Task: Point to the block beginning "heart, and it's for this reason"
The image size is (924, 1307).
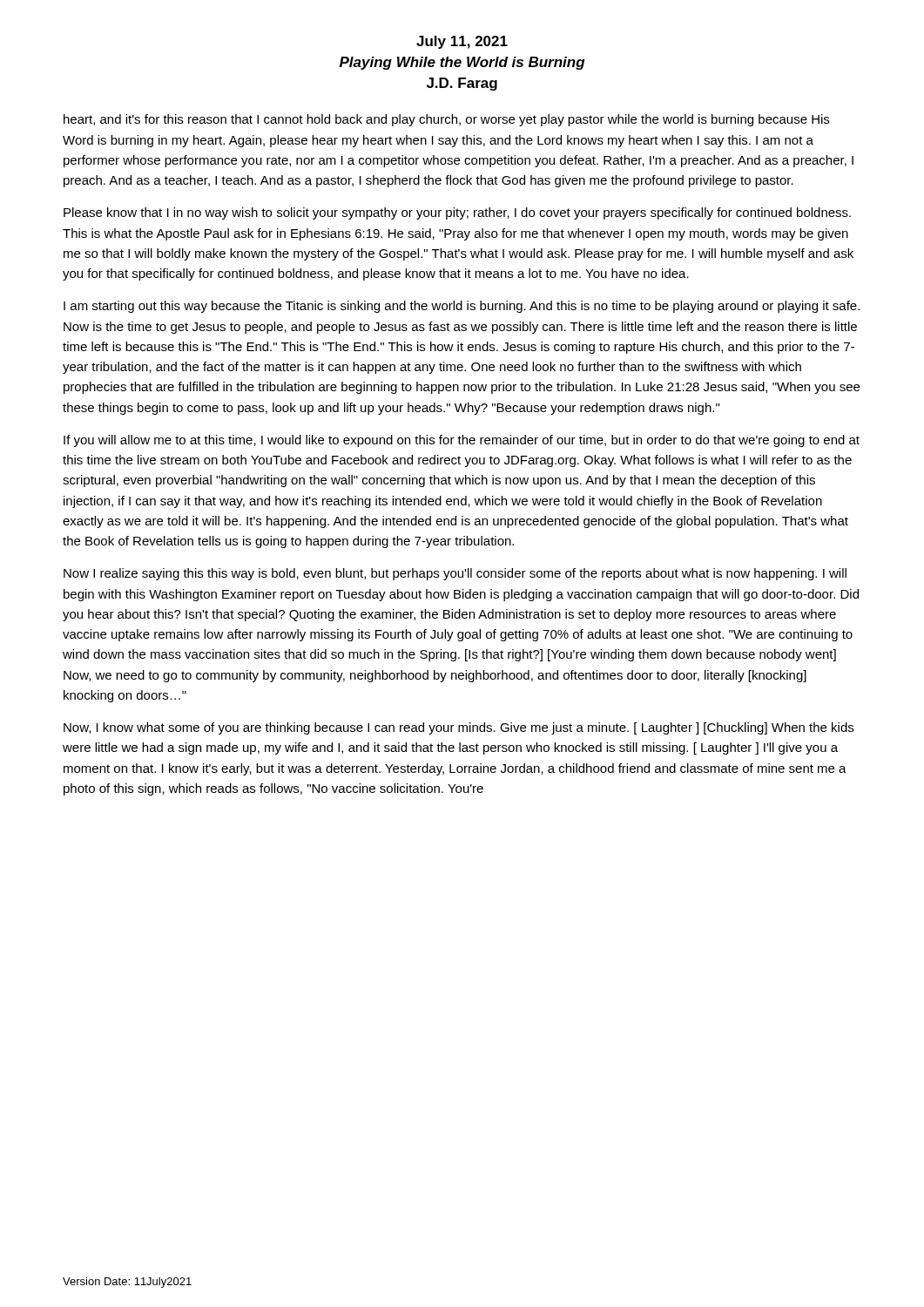Action: pos(459,150)
